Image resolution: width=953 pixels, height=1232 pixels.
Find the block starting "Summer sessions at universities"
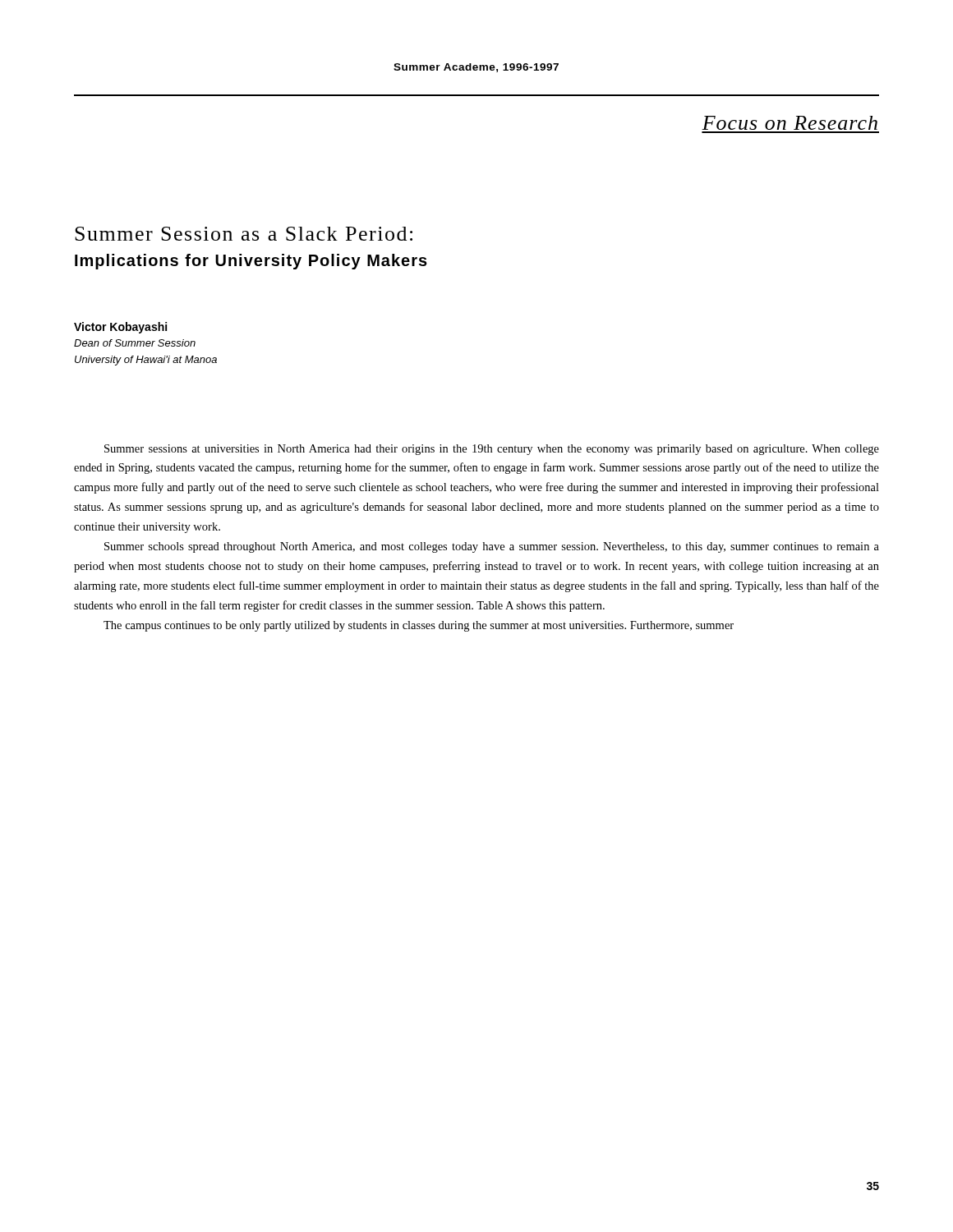coord(476,487)
